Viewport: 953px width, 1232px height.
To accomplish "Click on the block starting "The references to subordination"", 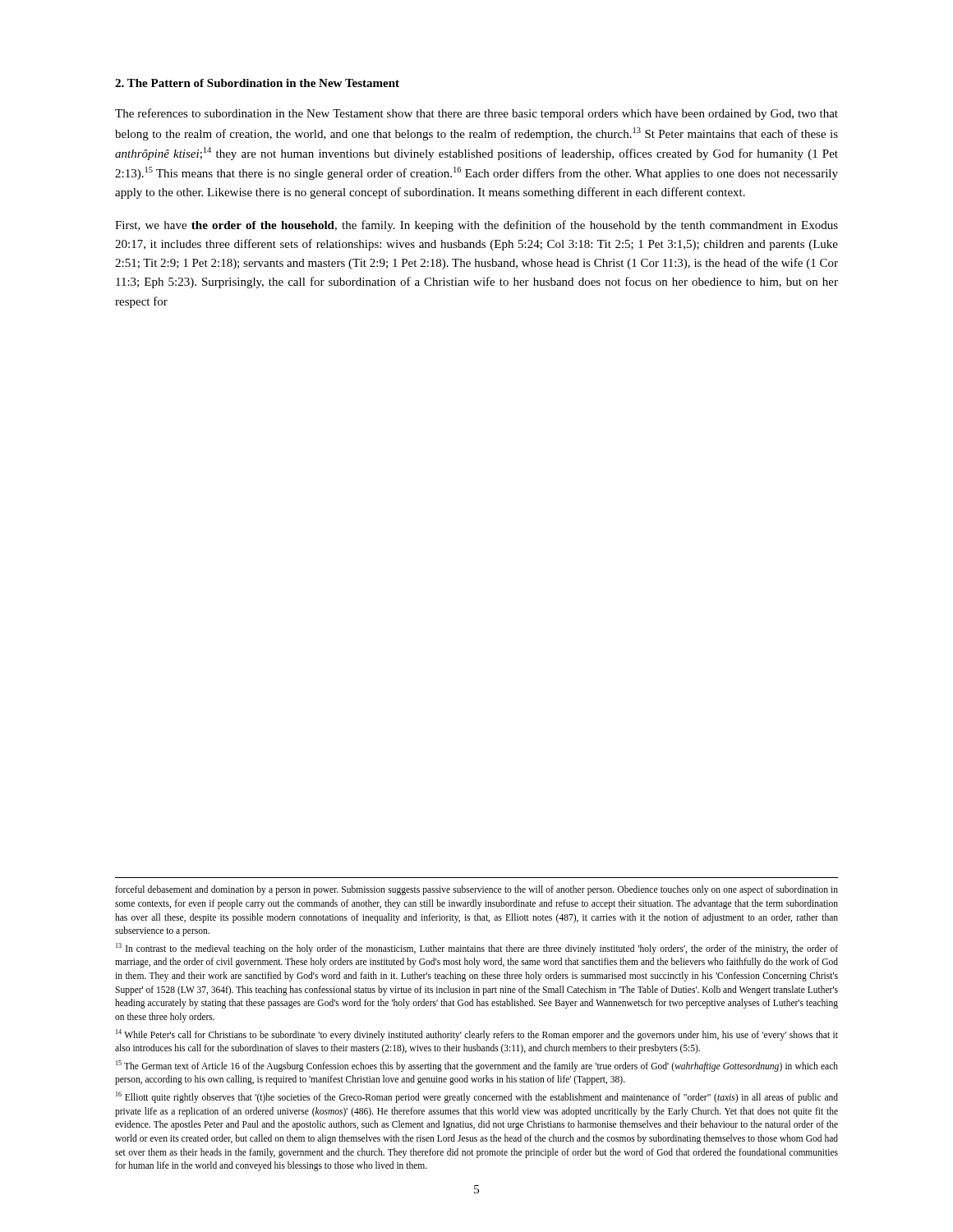I will tap(476, 153).
